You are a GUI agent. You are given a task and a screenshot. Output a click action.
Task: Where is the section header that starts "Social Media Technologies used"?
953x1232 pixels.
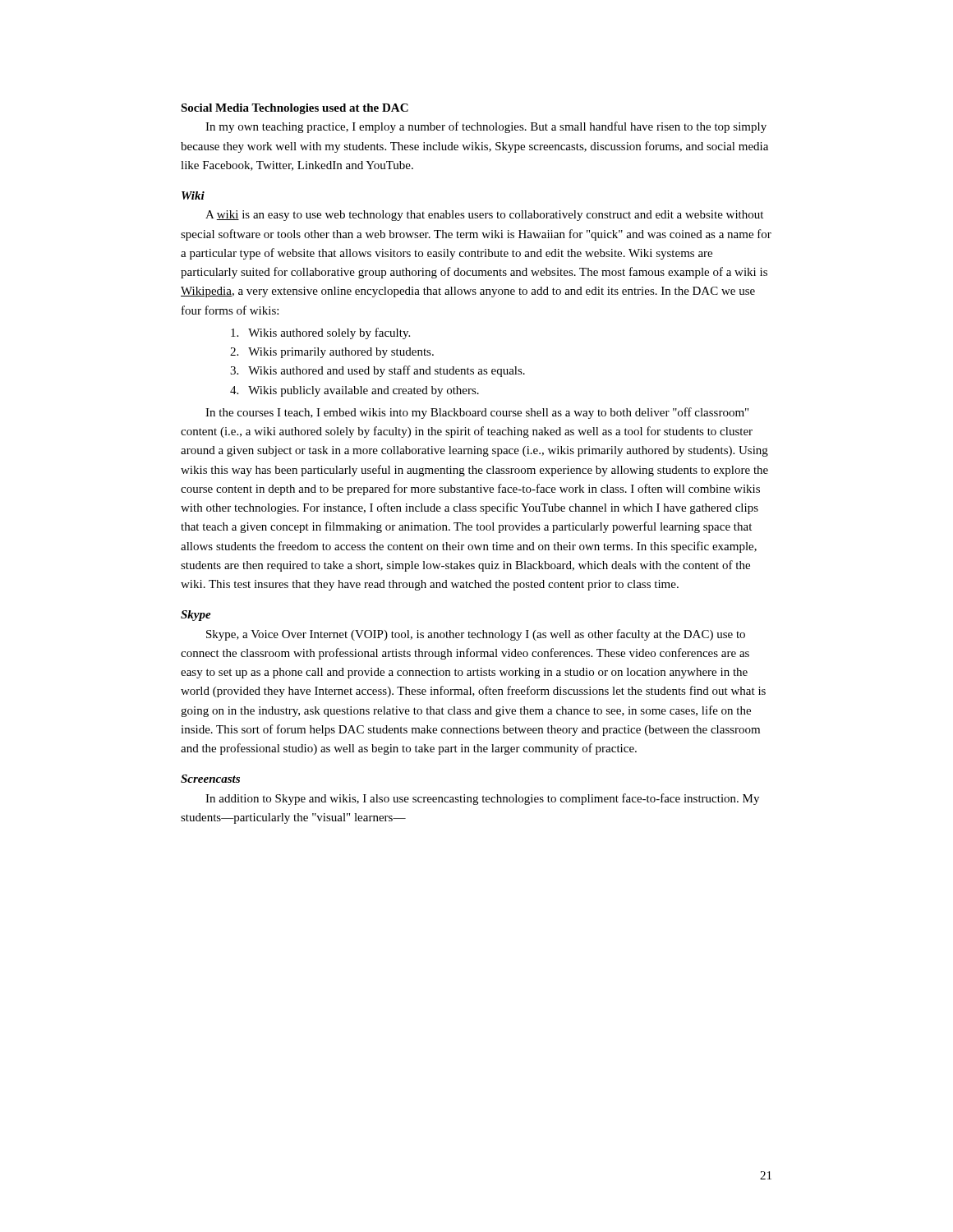[x=295, y=109]
